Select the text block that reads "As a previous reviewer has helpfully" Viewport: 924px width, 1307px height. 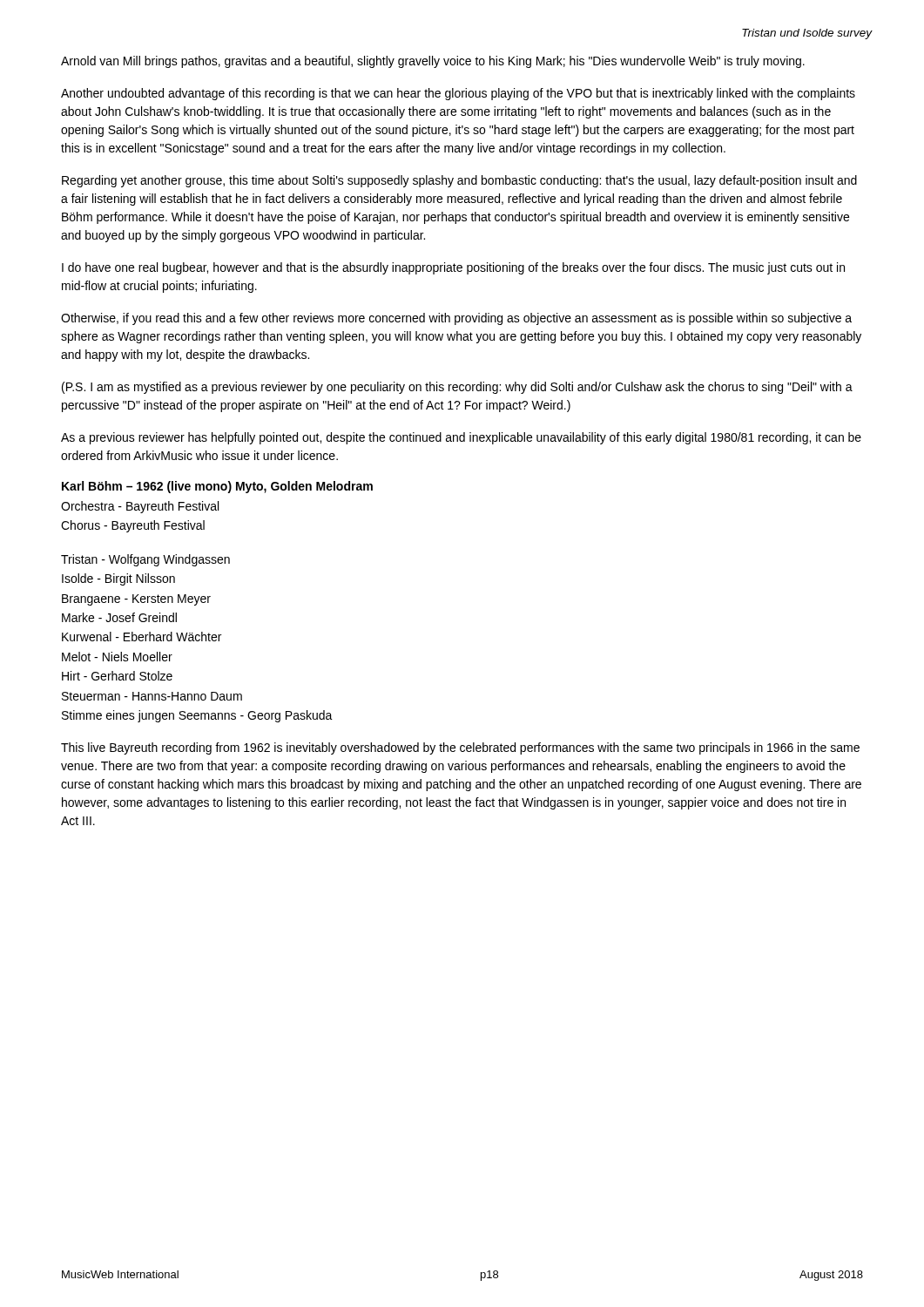tap(462, 447)
